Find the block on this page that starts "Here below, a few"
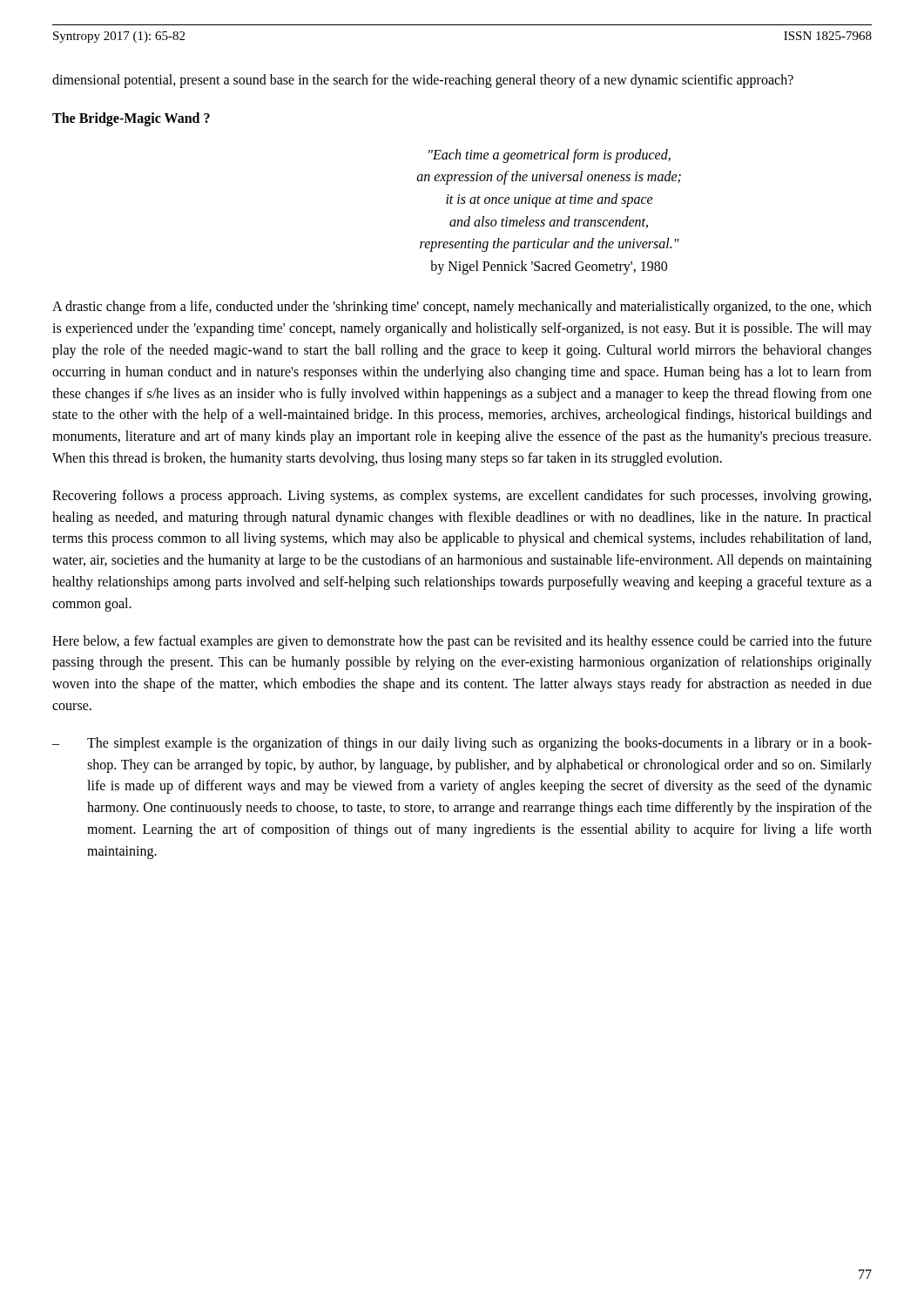924x1307 pixels. 462,673
